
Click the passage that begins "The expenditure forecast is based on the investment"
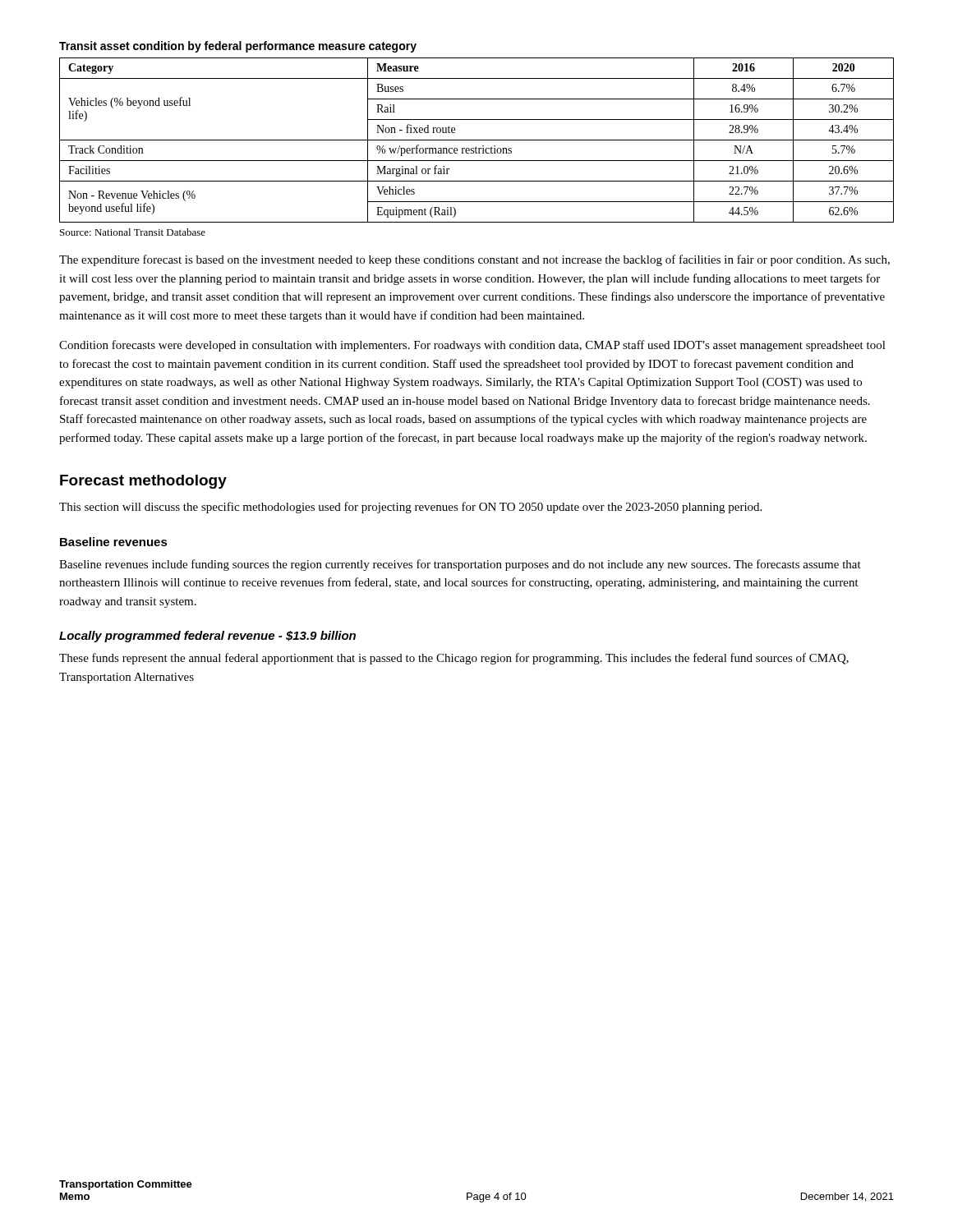tap(476, 287)
